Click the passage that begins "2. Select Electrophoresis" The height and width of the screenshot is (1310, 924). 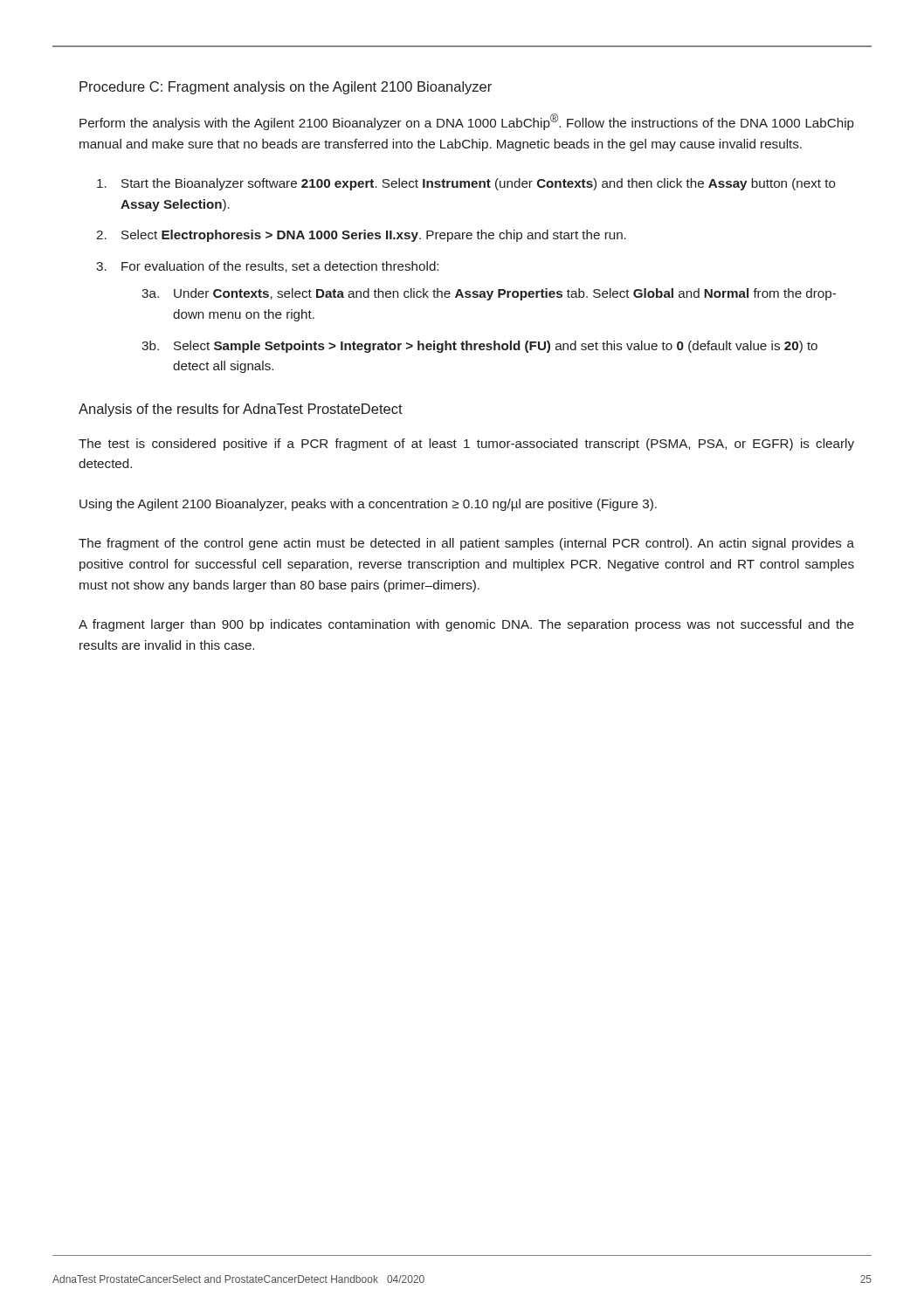tap(362, 235)
